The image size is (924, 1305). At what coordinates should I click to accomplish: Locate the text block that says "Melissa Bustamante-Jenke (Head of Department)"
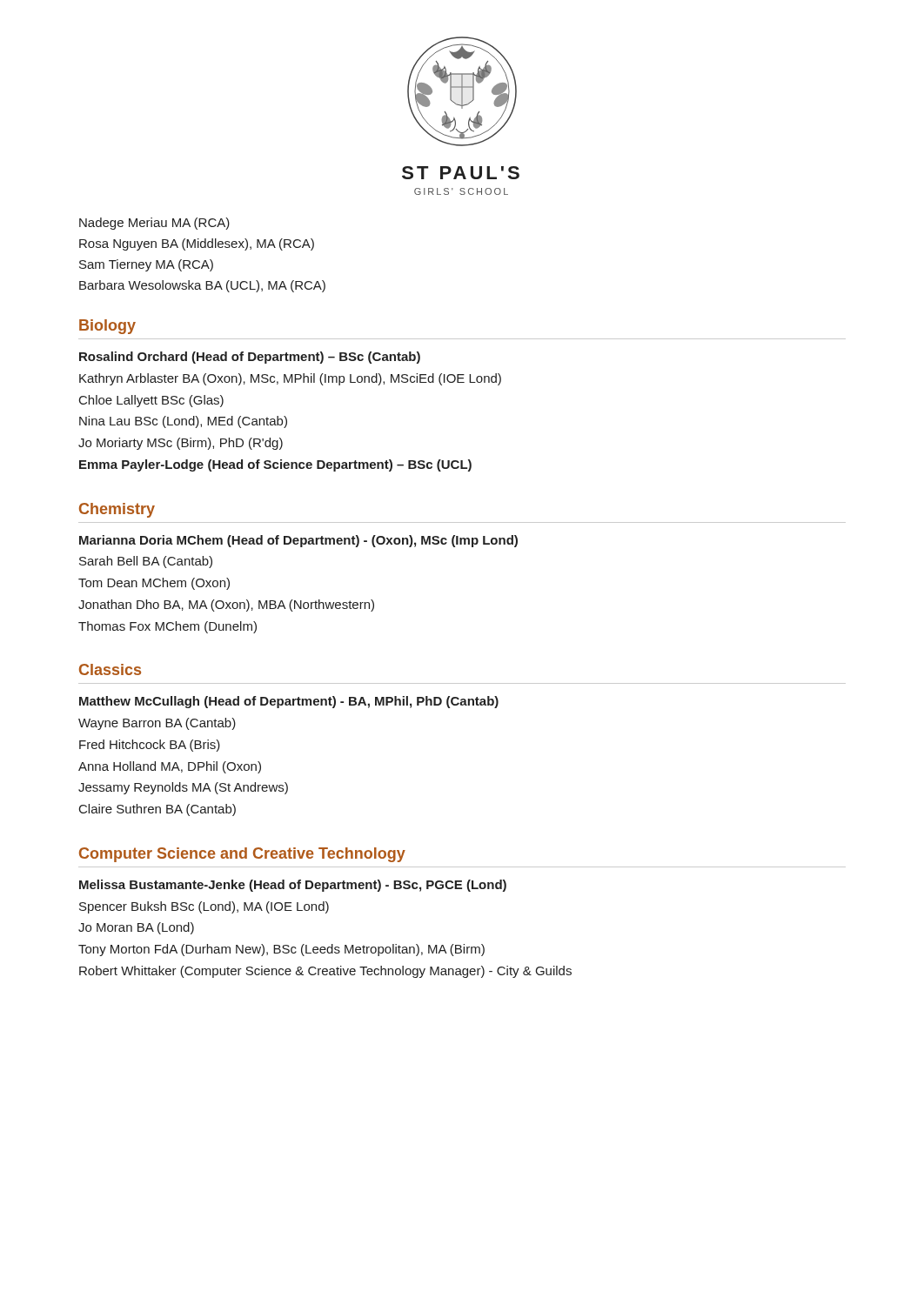point(293,886)
